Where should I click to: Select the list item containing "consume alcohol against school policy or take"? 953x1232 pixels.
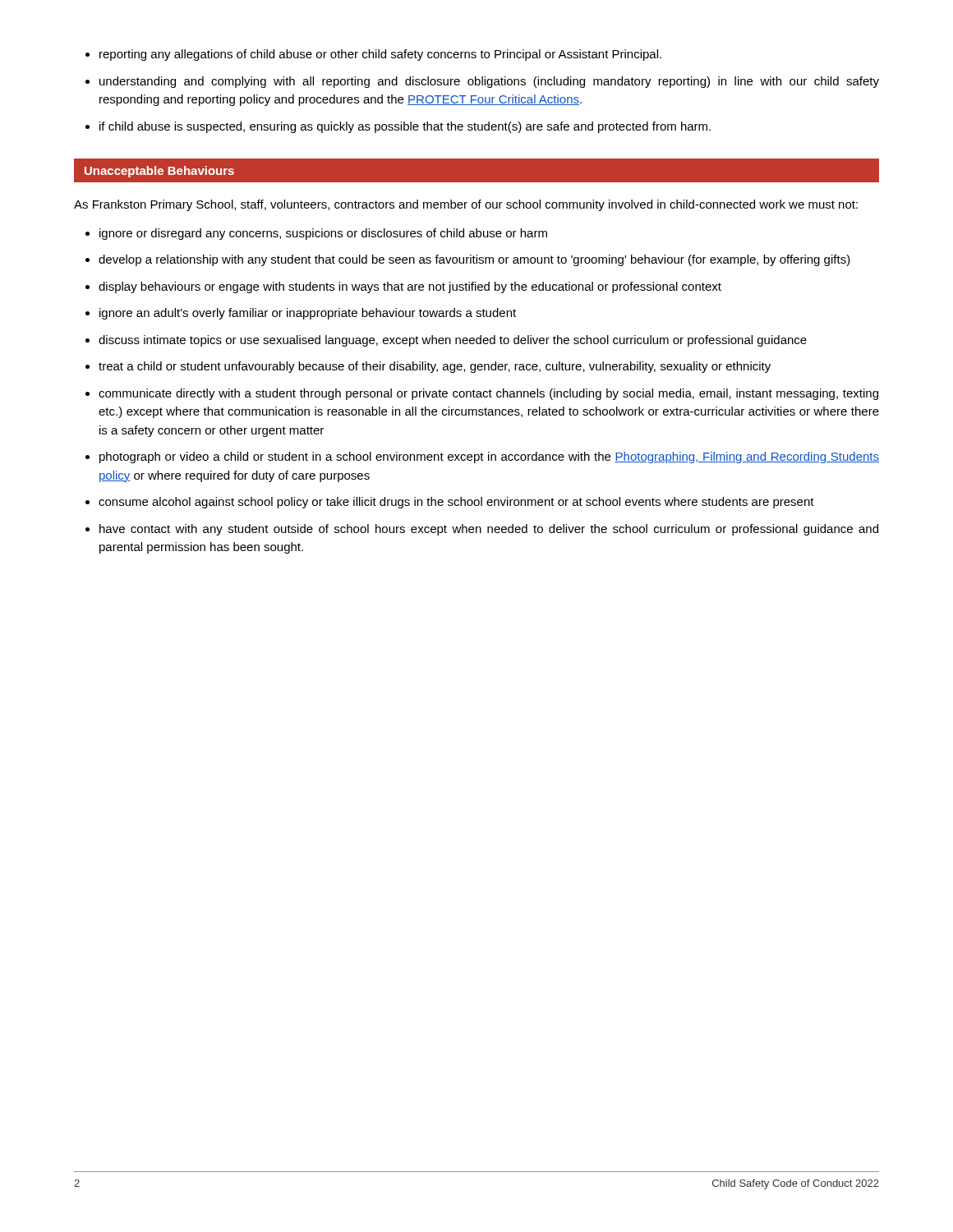(x=489, y=502)
